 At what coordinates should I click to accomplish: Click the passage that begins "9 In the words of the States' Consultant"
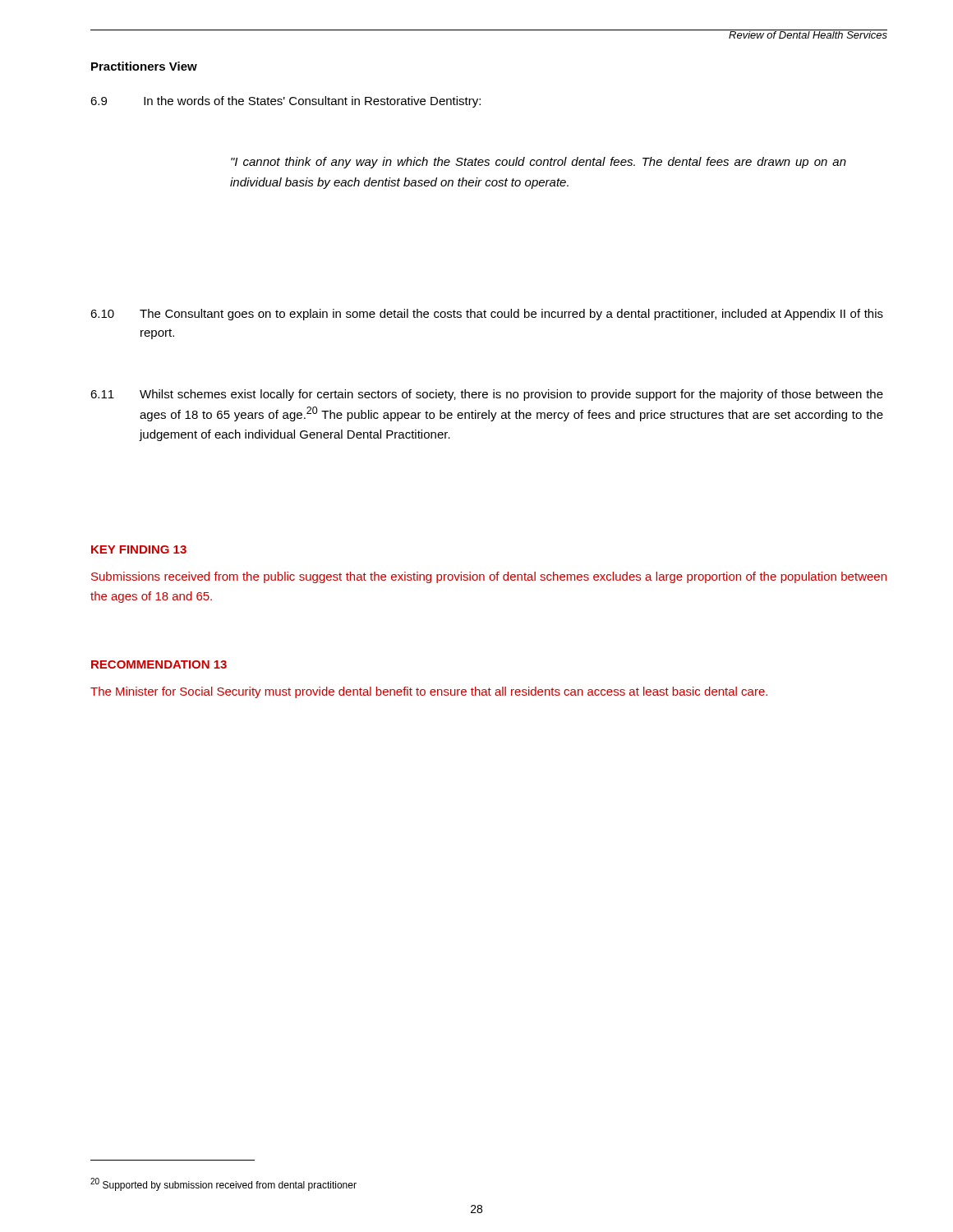tap(286, 101)
